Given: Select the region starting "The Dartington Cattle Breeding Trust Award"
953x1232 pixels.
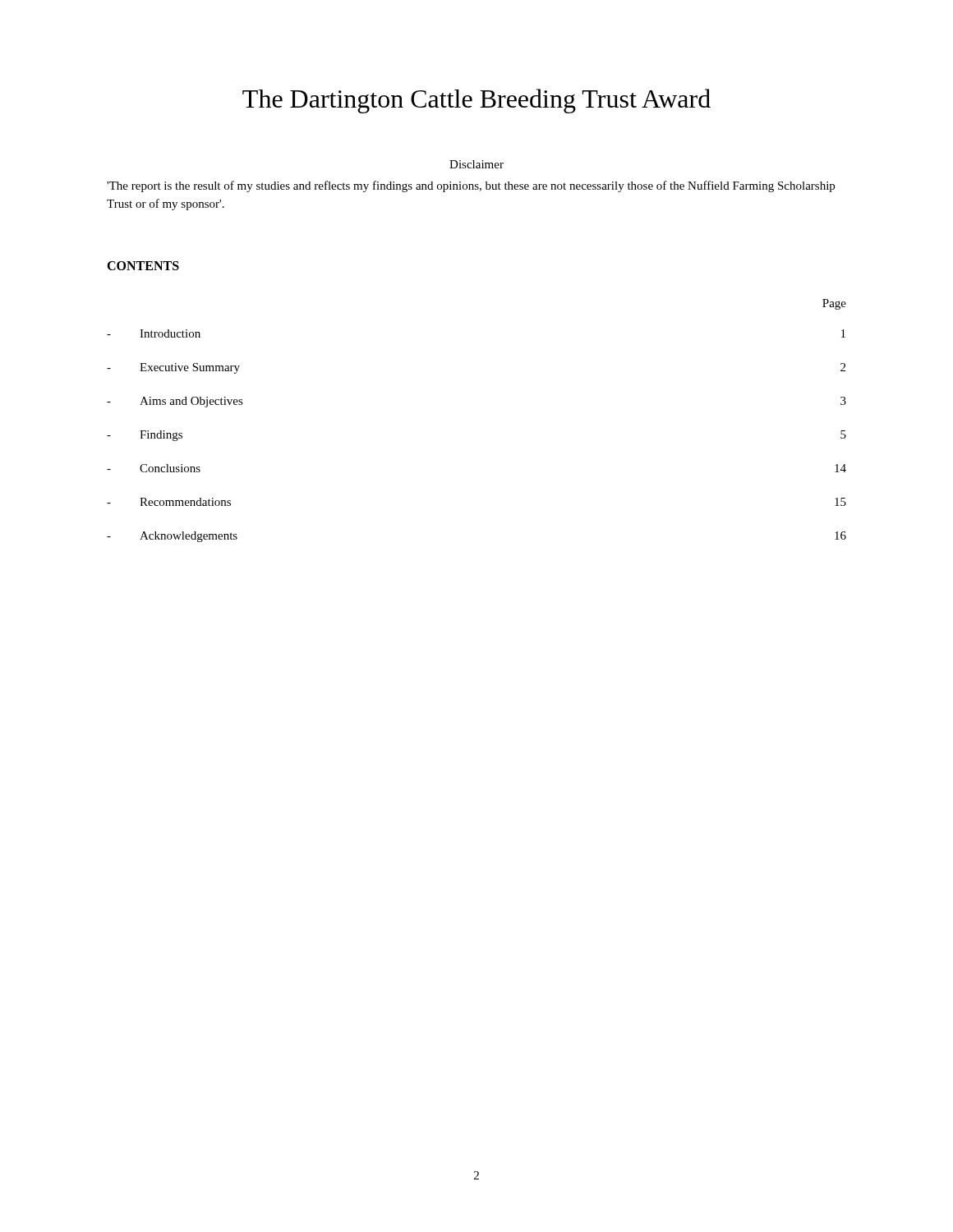Looking at the screenshot, I should coord(476,99).
